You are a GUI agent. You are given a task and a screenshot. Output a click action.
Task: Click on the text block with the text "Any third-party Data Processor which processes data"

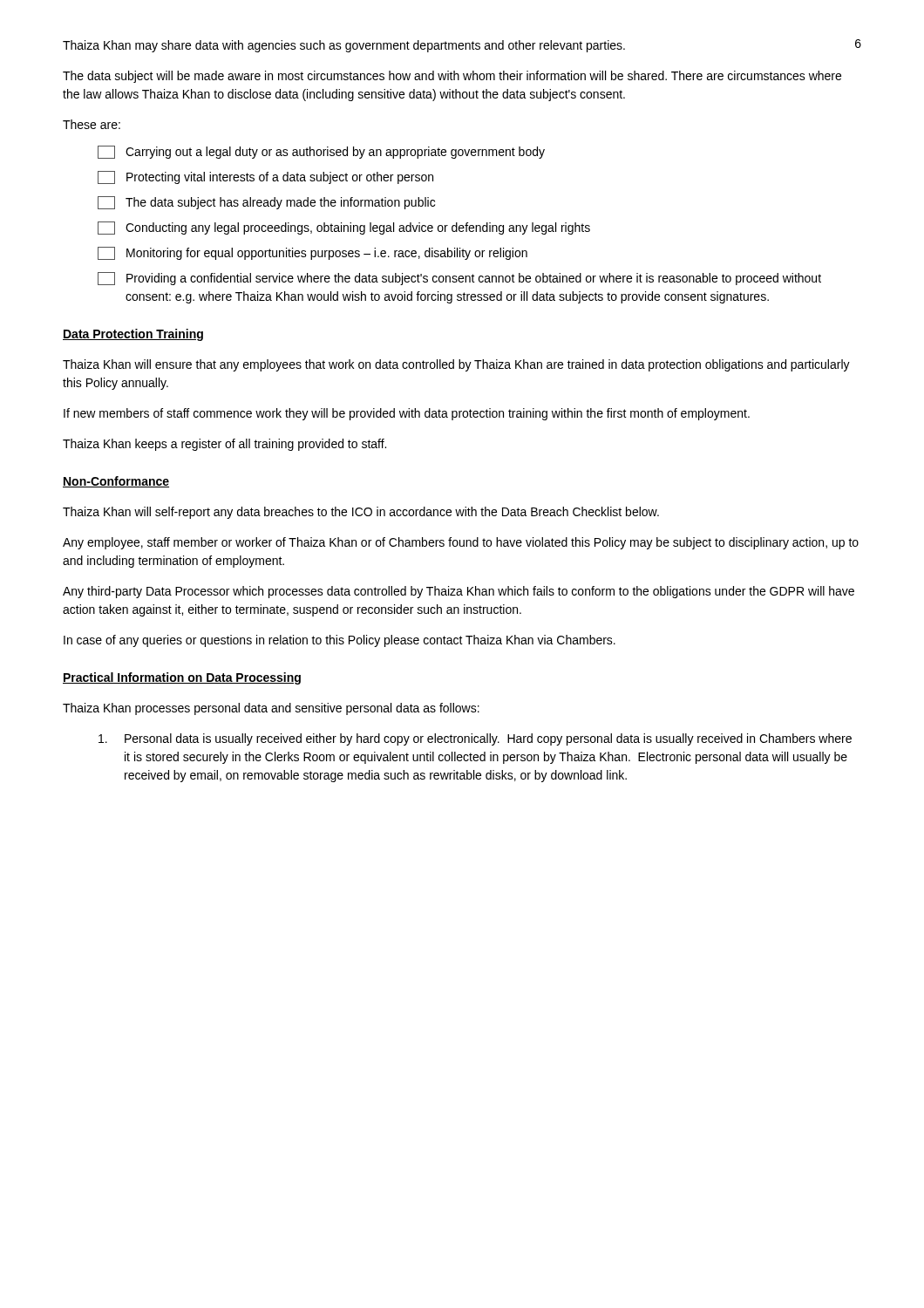[x=459, y=600]
